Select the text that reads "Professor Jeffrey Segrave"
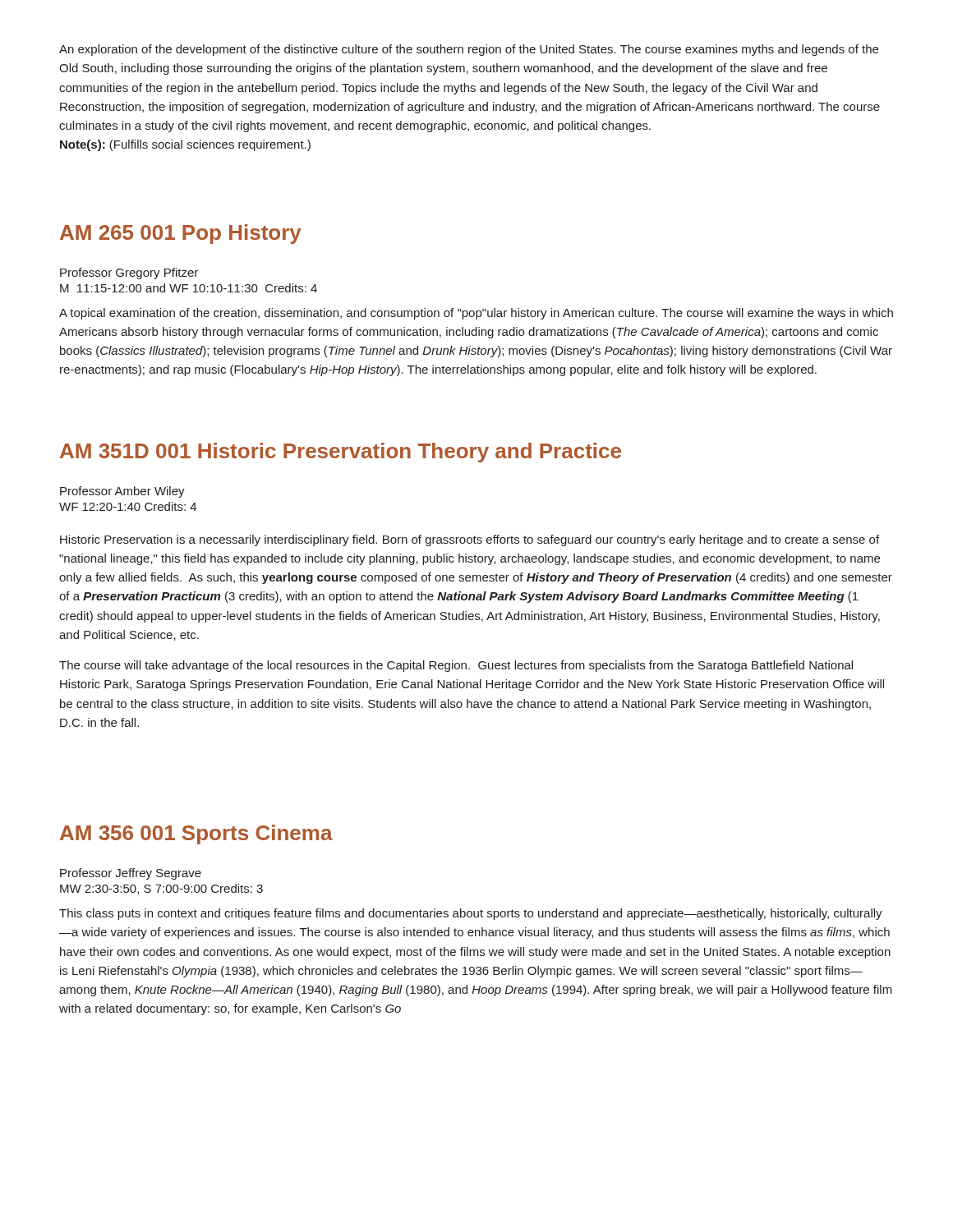This screenshot has width=953, height=1232. click(131, 874)
